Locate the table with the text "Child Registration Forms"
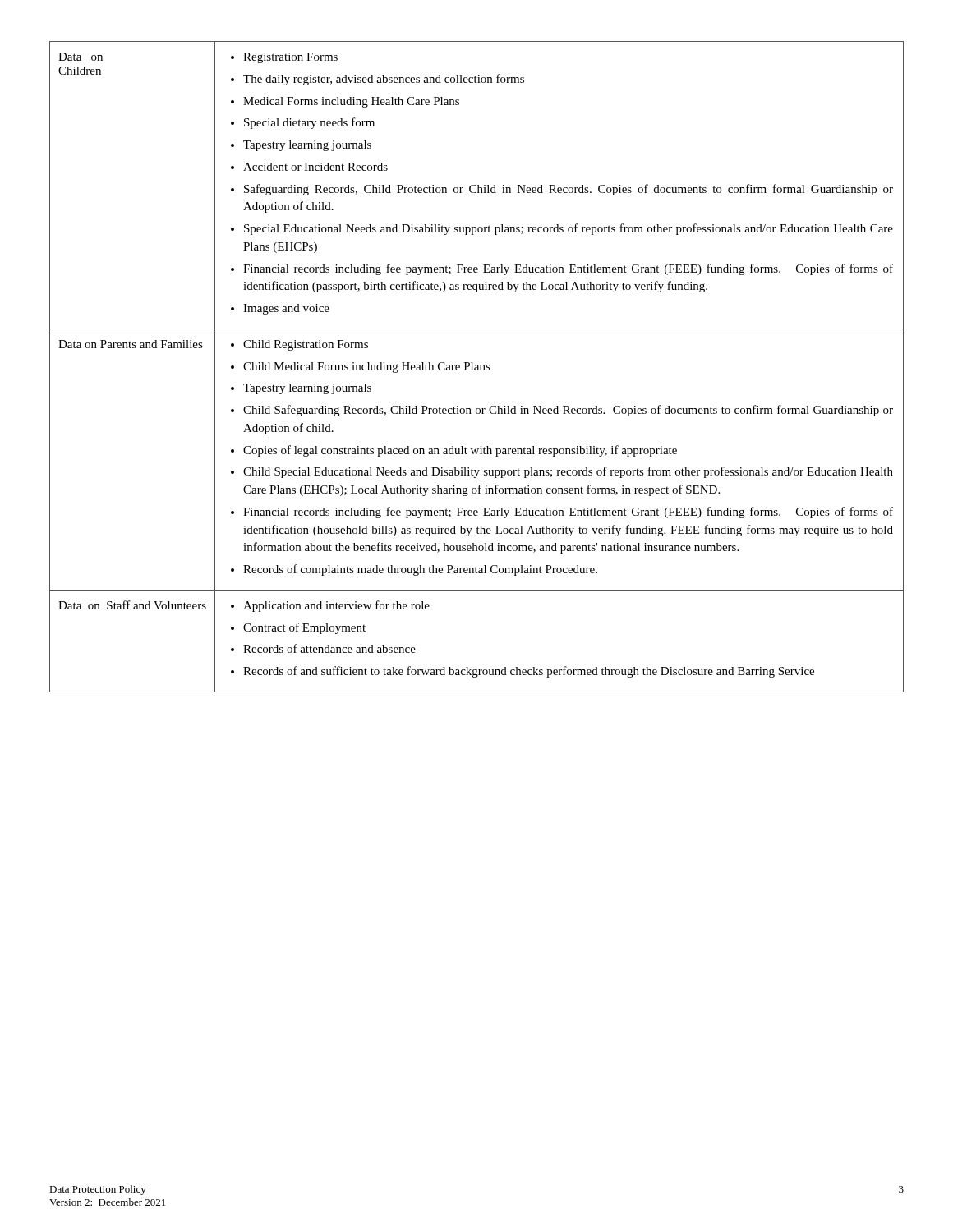This screenshot has width=953, height=1232. (x=476, y=367)
